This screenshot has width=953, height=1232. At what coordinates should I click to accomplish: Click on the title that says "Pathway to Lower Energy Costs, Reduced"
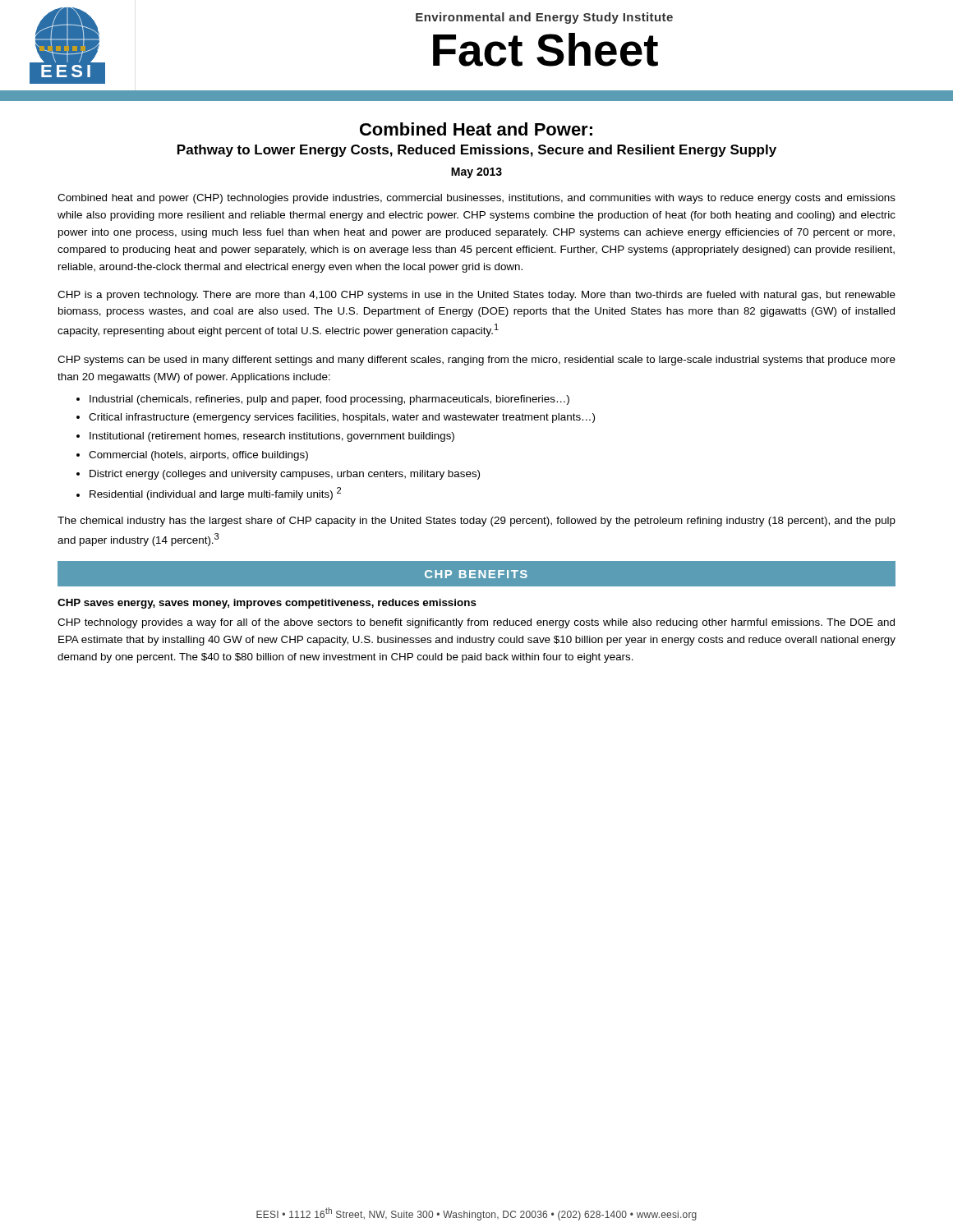[476, 150]
